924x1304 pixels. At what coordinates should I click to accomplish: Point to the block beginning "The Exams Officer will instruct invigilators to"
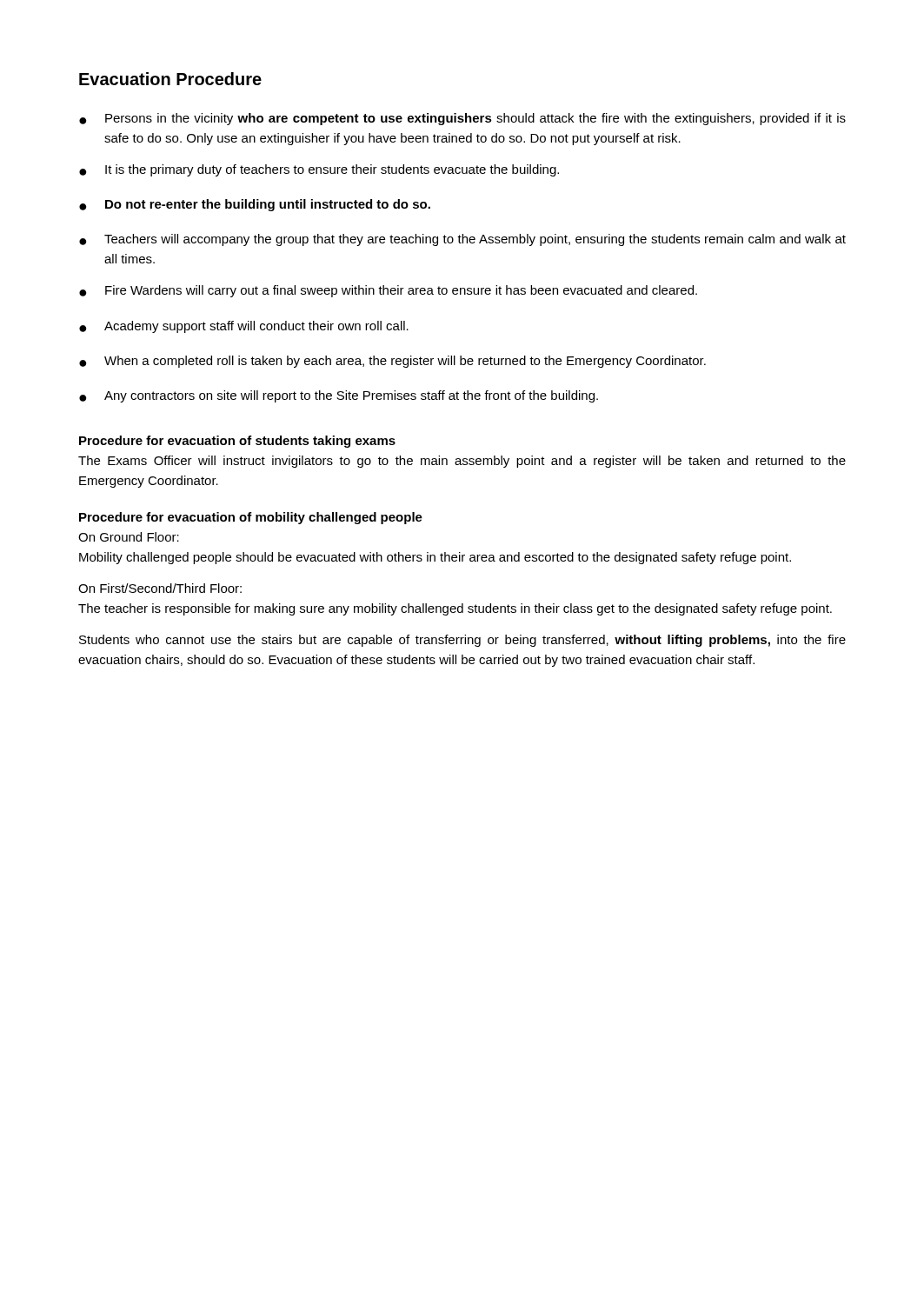click(462, 470)
